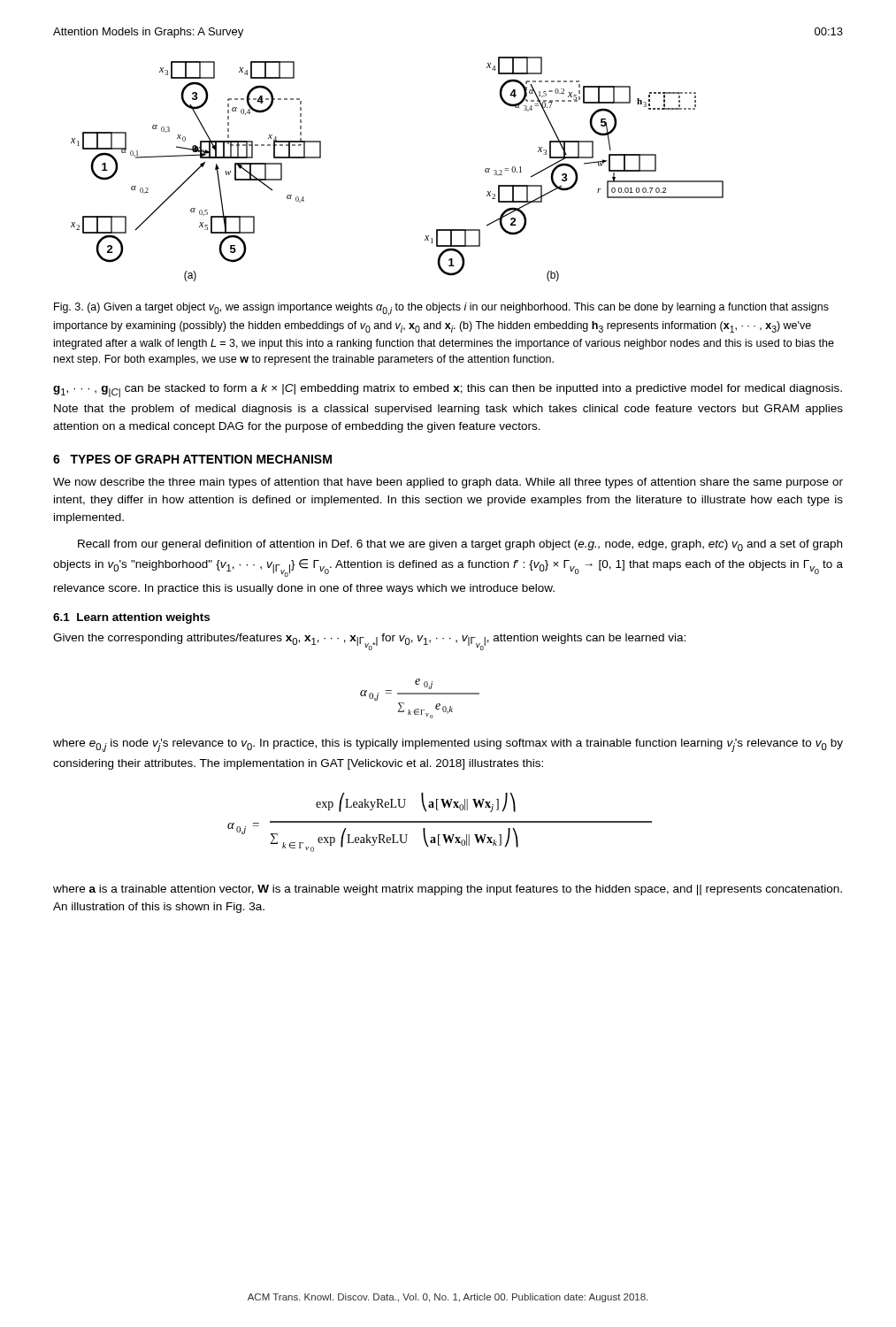Screen dimensions: 1327x896
Task: Point to the block beginning "where e0,j is node vj's relevance"
Action: tap(448, 753)
